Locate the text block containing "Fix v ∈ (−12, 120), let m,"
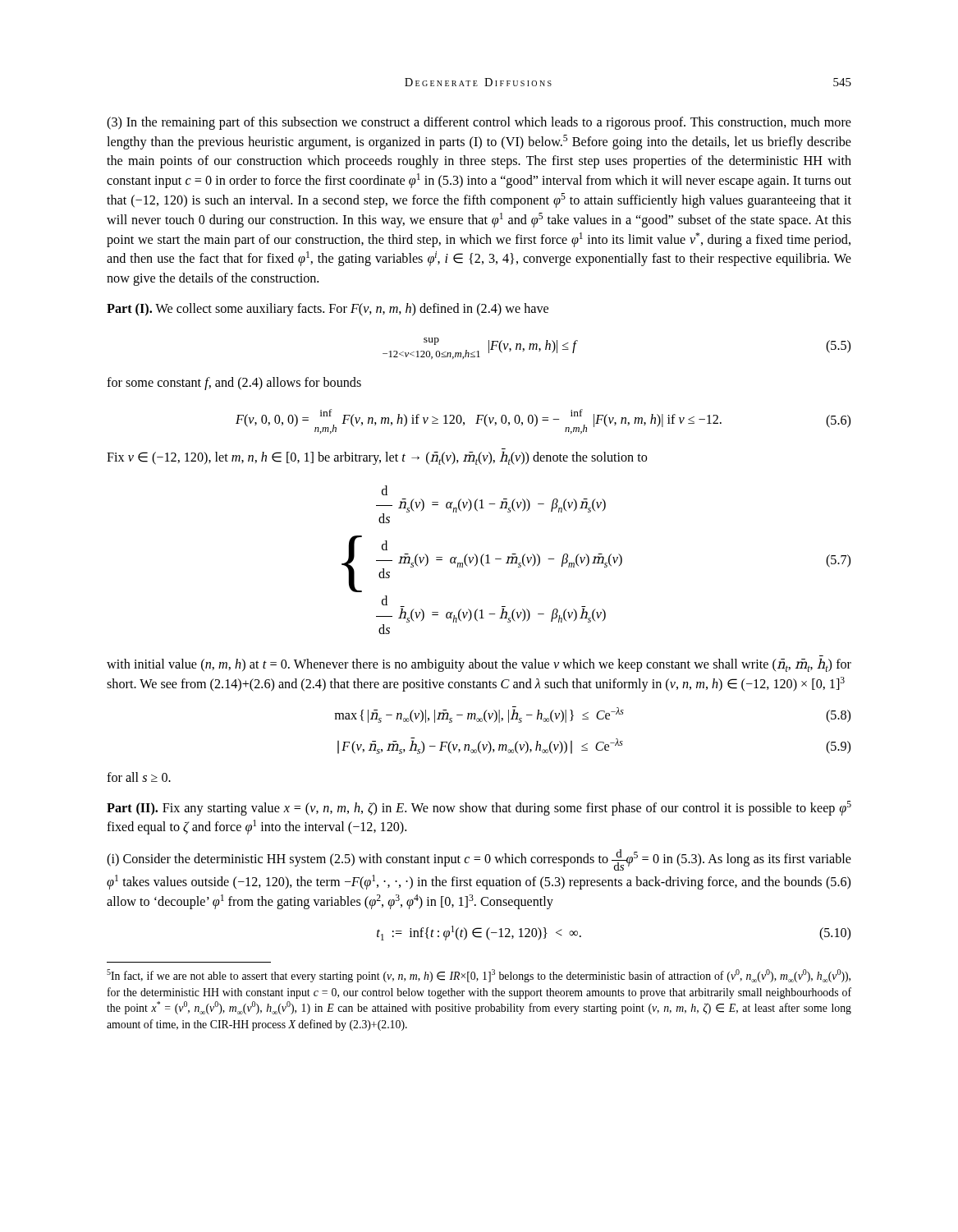 pos(377,459)
